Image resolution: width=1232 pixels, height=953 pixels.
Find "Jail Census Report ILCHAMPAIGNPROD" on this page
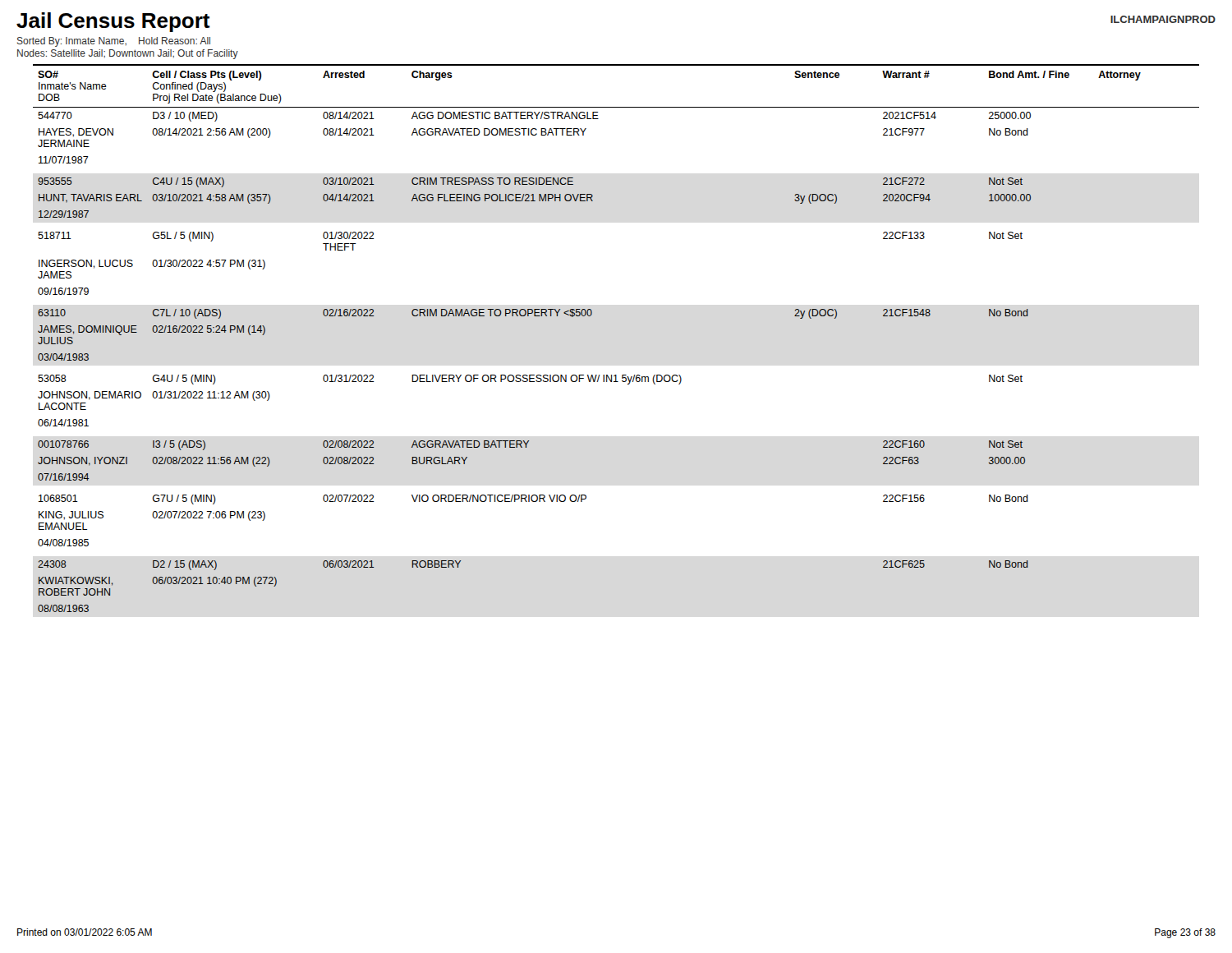coord(115,22)
